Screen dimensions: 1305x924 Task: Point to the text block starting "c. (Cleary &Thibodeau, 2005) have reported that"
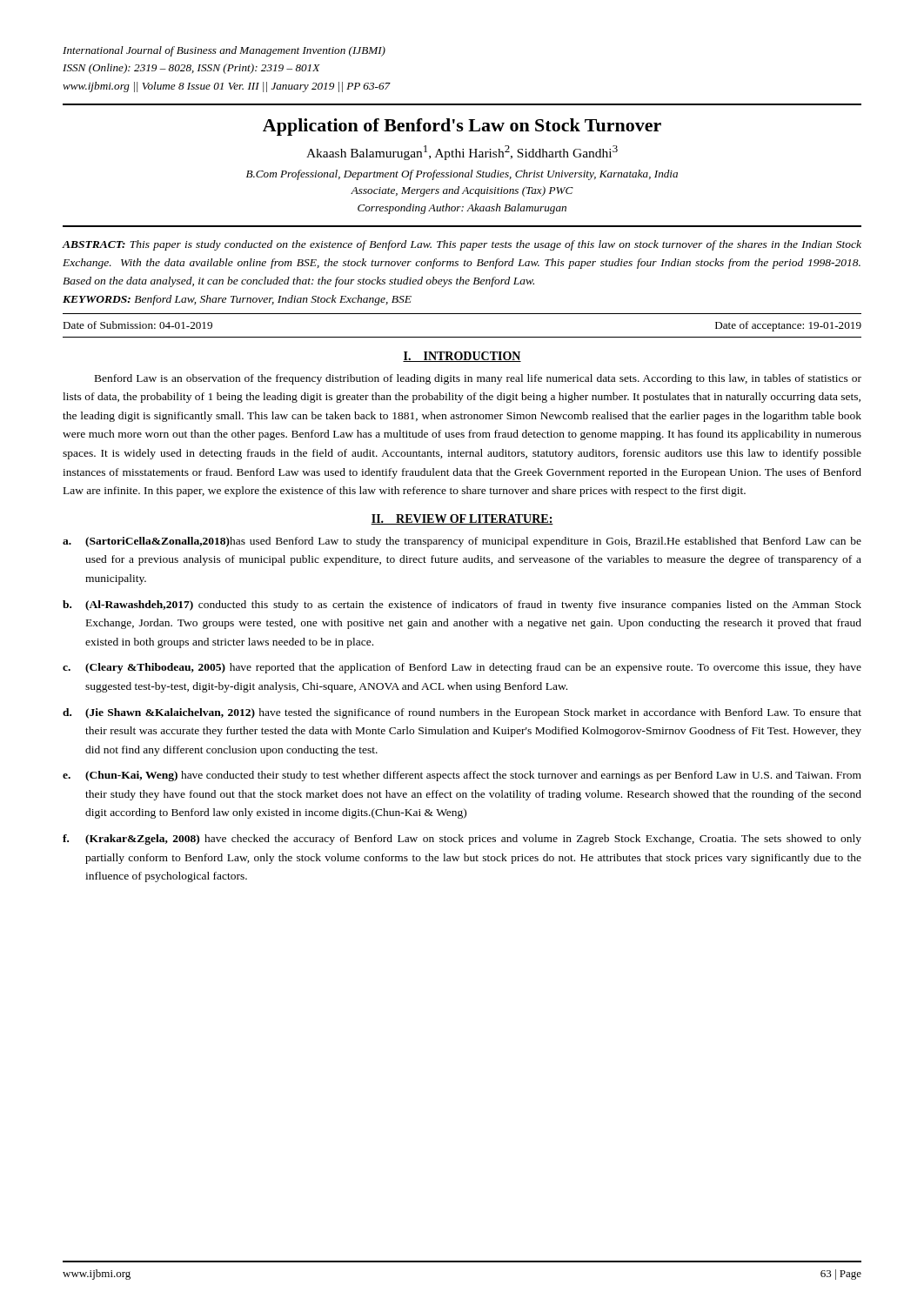(x=462, y=677)
